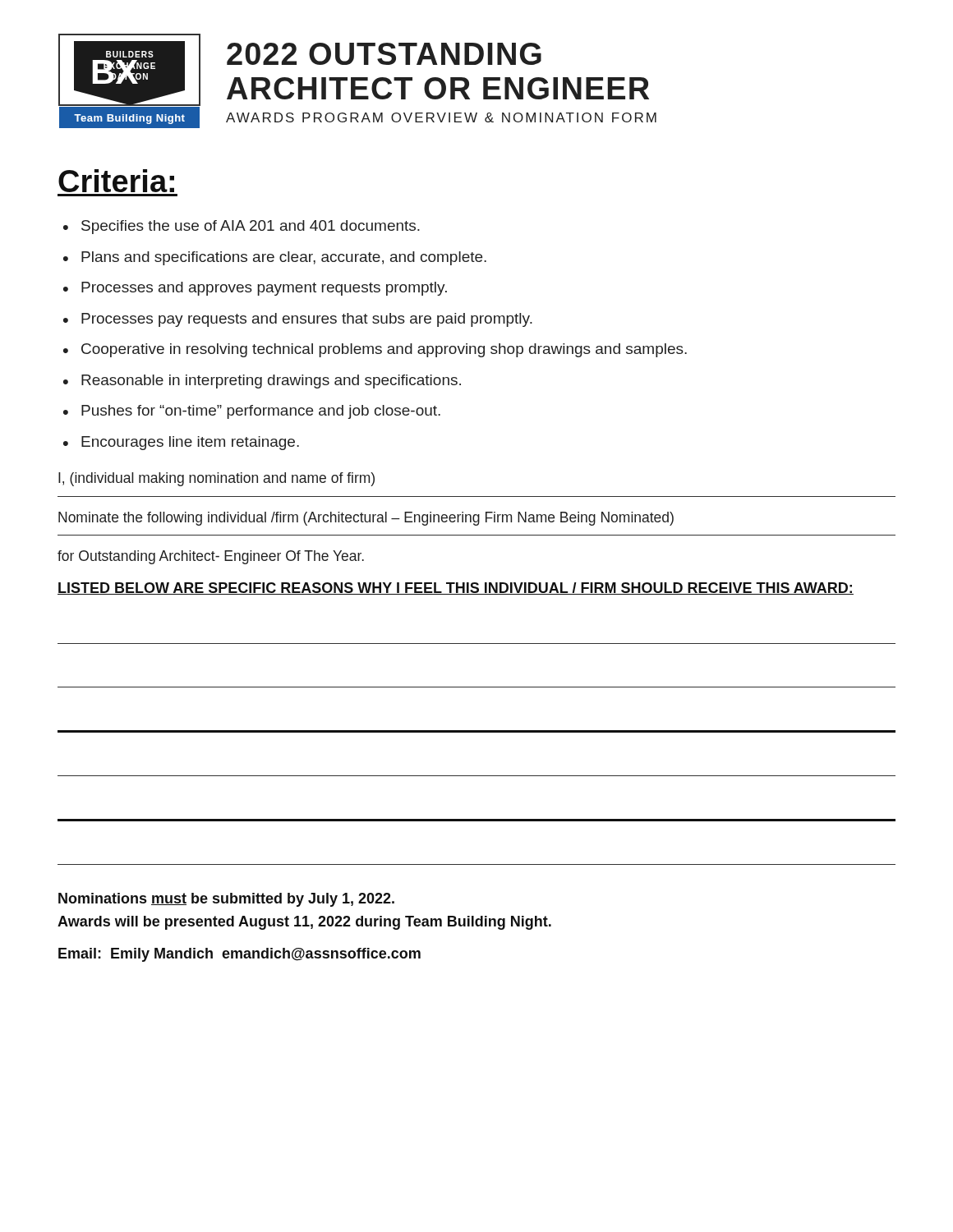The image size is (953, 1232).
Task: Find the text block that reads "Email: Emily Mandich"
Action: [x=239, y=954]
